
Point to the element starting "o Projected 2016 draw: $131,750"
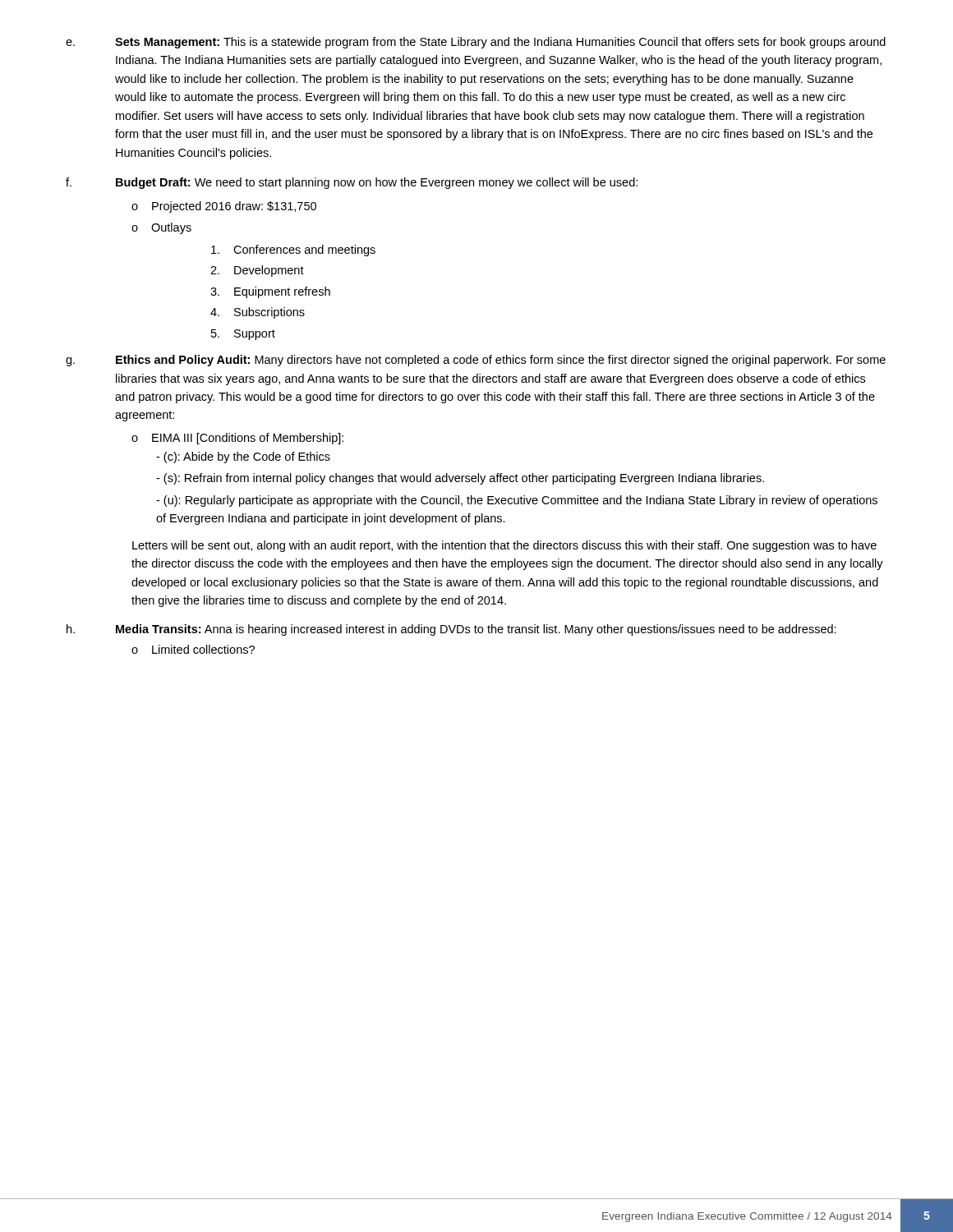click(224, 207)
